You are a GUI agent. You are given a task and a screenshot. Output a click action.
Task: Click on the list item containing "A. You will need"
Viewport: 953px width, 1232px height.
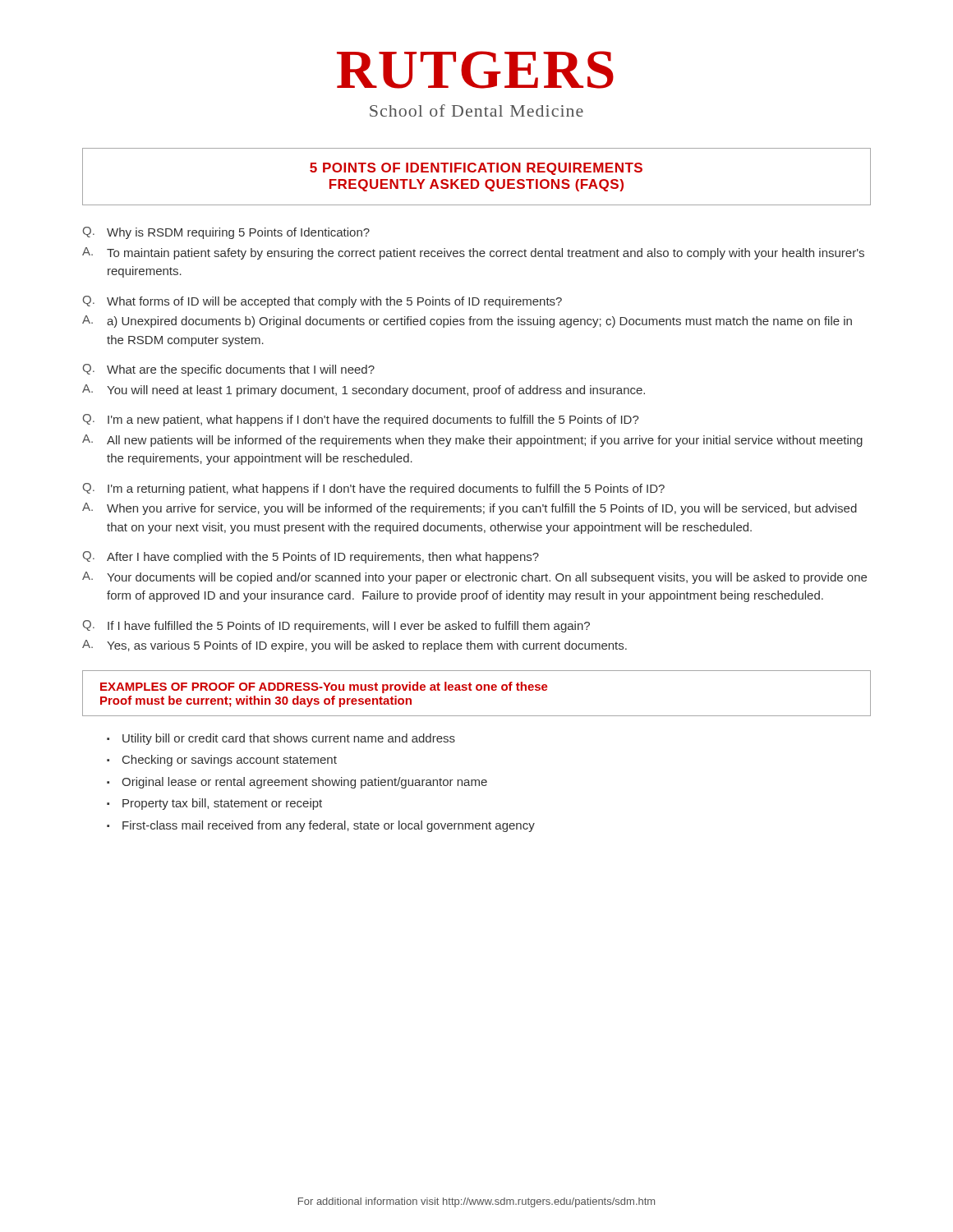coord(364,390)
